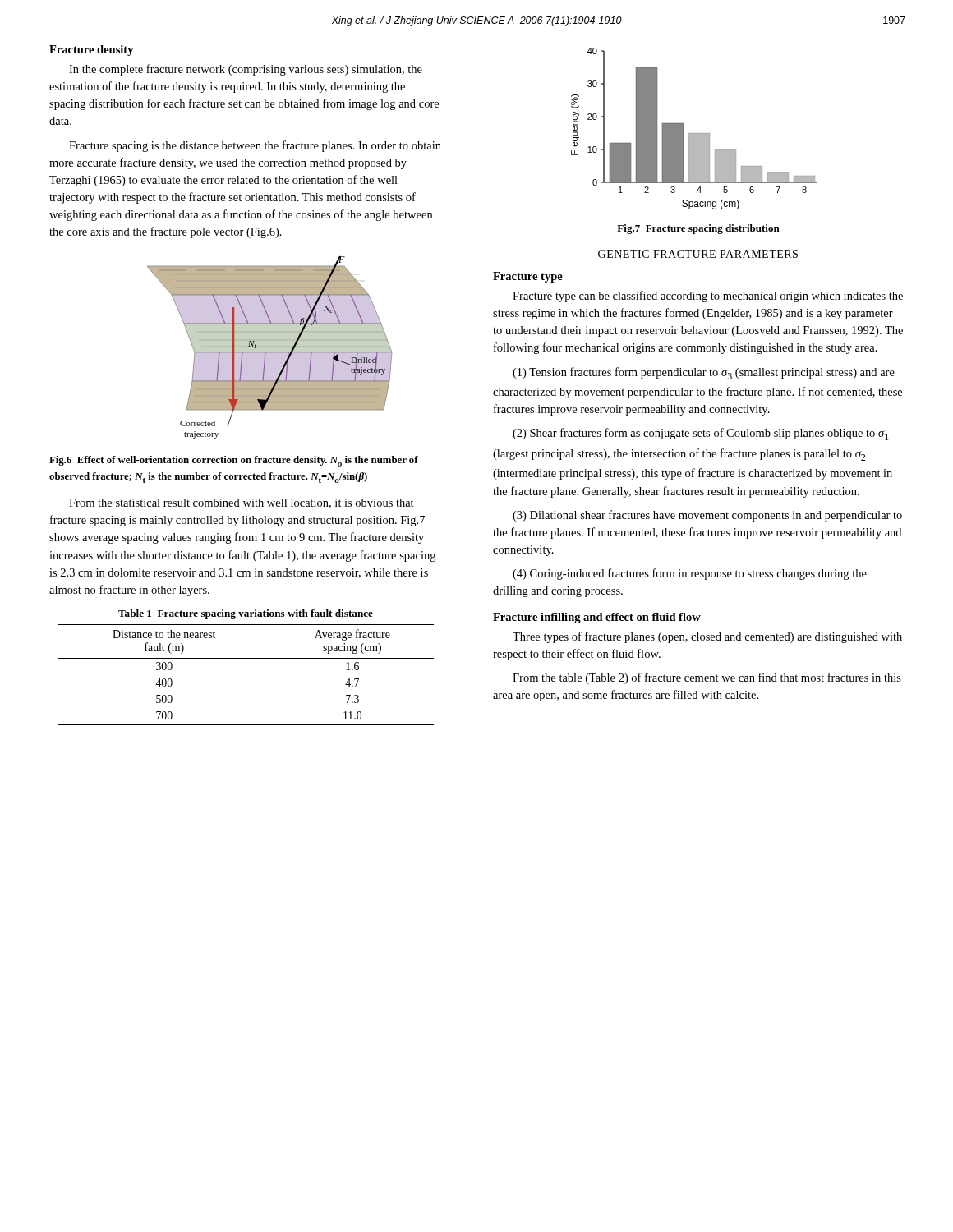Locate the list item that says "(4) Coring-induced fractures form in response to stress"
953x1232 pixels.
pyautogui.click(x=680, y=582)
